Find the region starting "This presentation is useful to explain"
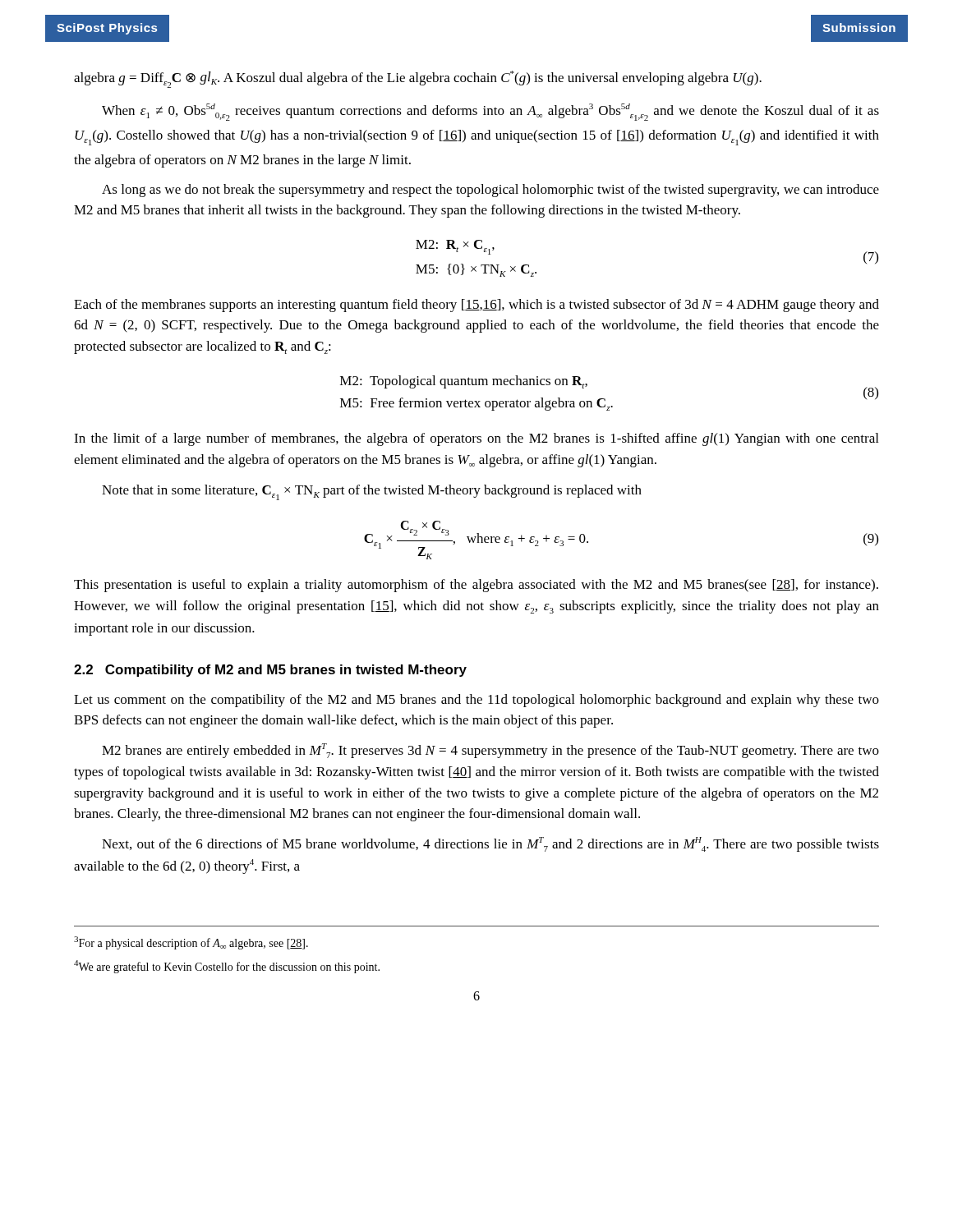This screenshot has height=1232, width=953. (476, 606)
